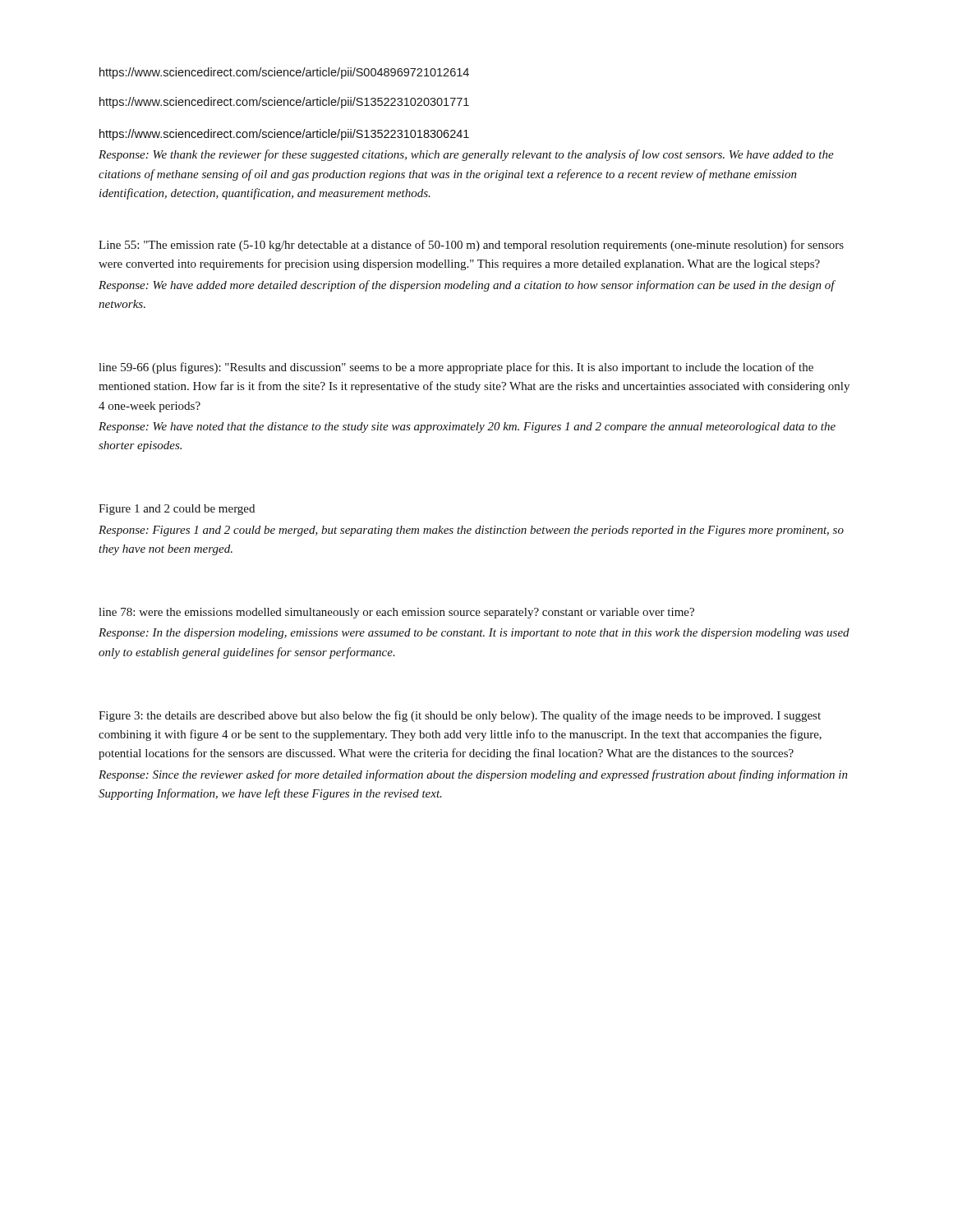This screenshot has height=1232, width=953.
Task: Locate the block starting "Figure 3: the details are described above but"
Action: (x=476, y=755)
